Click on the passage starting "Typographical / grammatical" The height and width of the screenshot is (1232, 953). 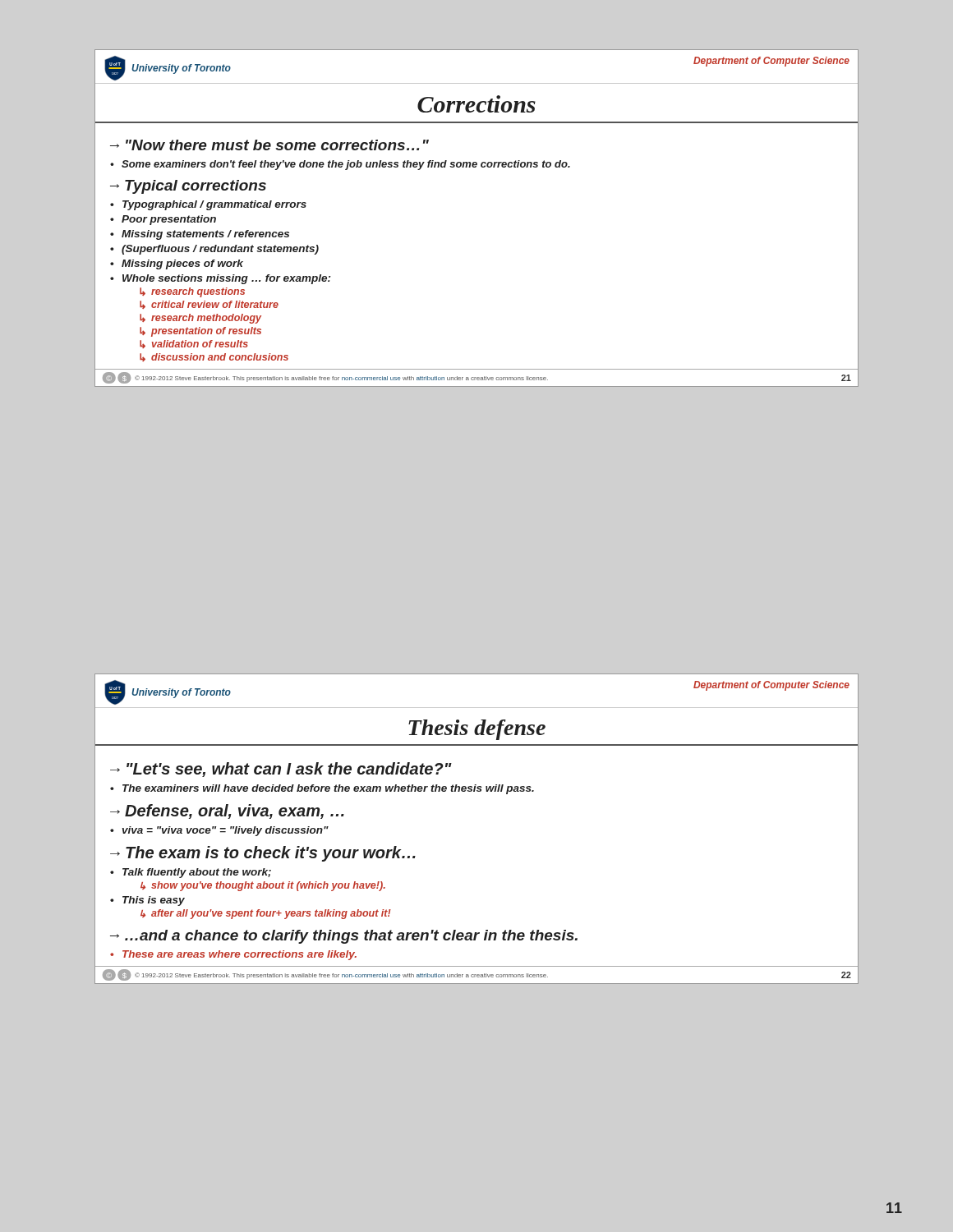coord(214,205)
